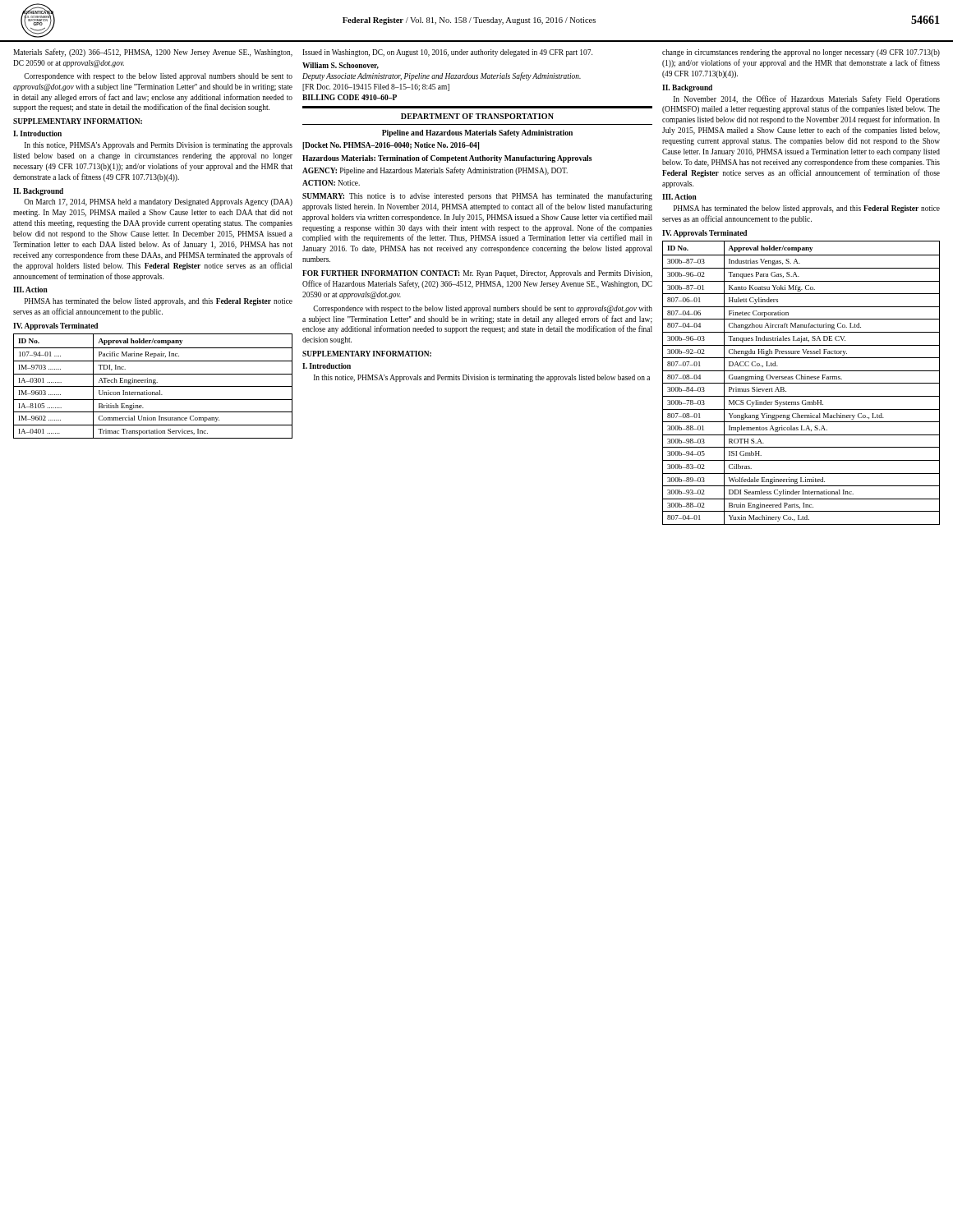Click on the section header that says "DEPARTMENT OF TRANSPORTATION"
Image resolution: width=953 pixels, height=1232 pixels.
pos(477,116)
